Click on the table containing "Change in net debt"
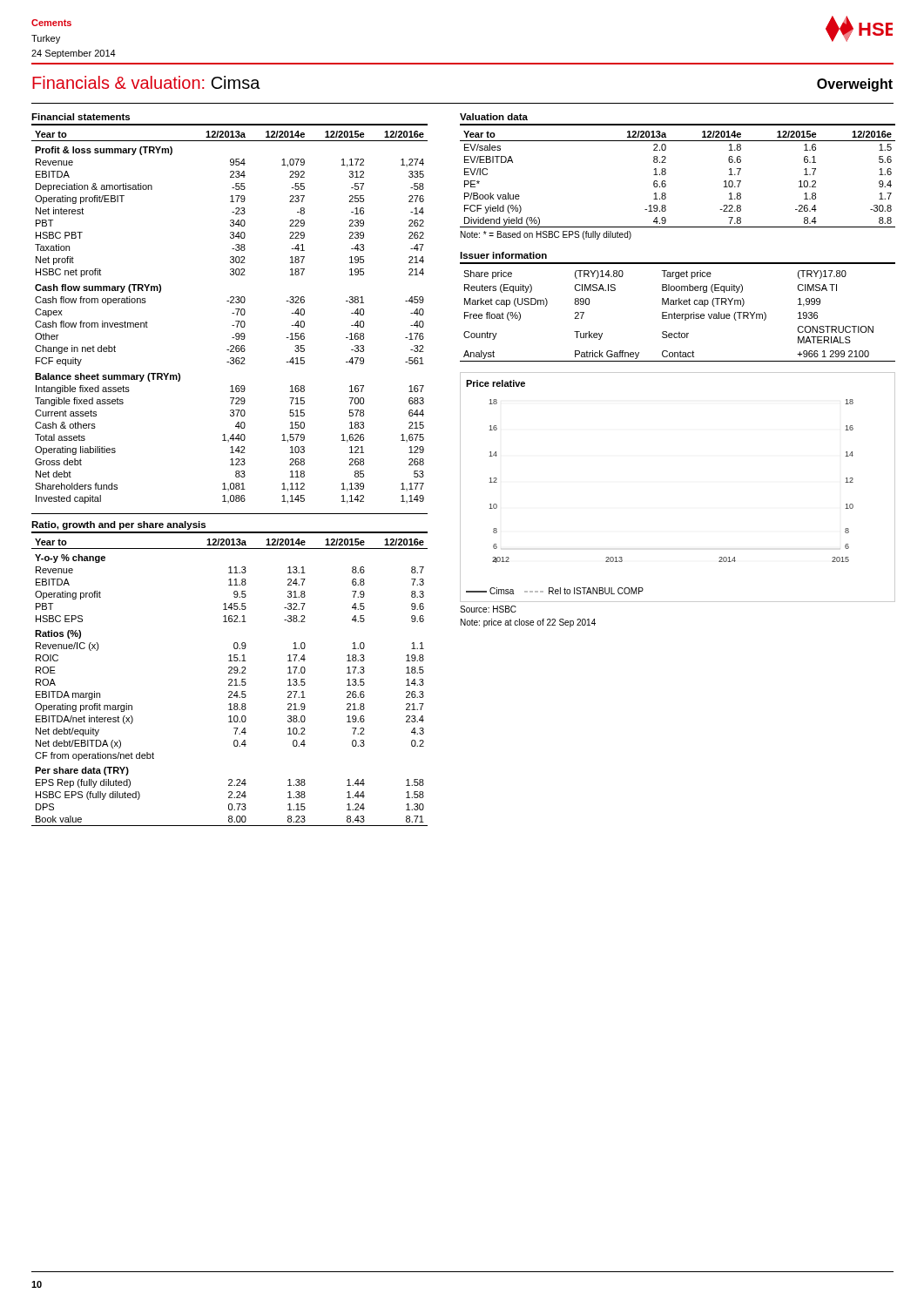Image resolution: width=924 pixels, height=1307 pixels. click(229, 316)
